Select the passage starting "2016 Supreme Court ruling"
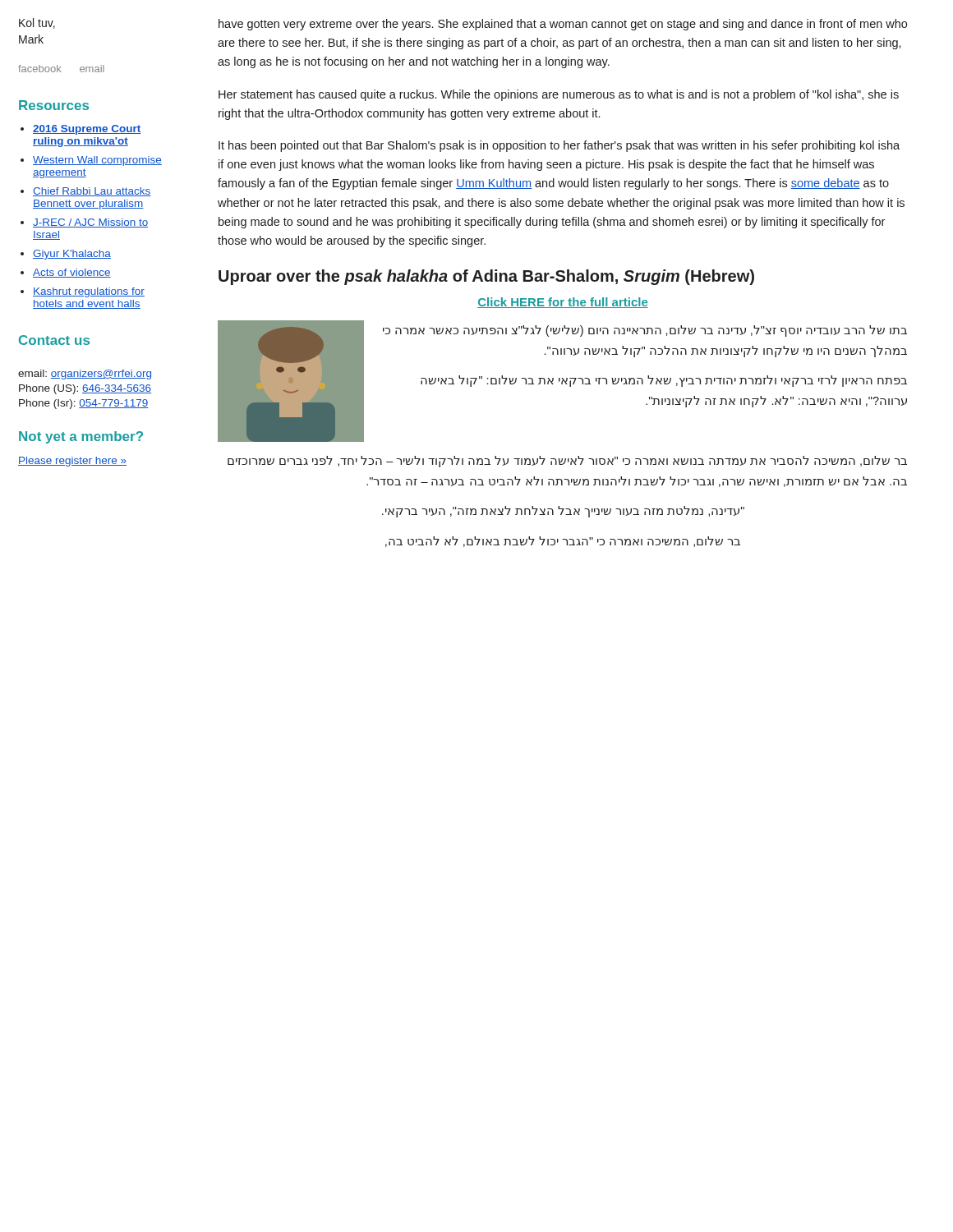 87,135
